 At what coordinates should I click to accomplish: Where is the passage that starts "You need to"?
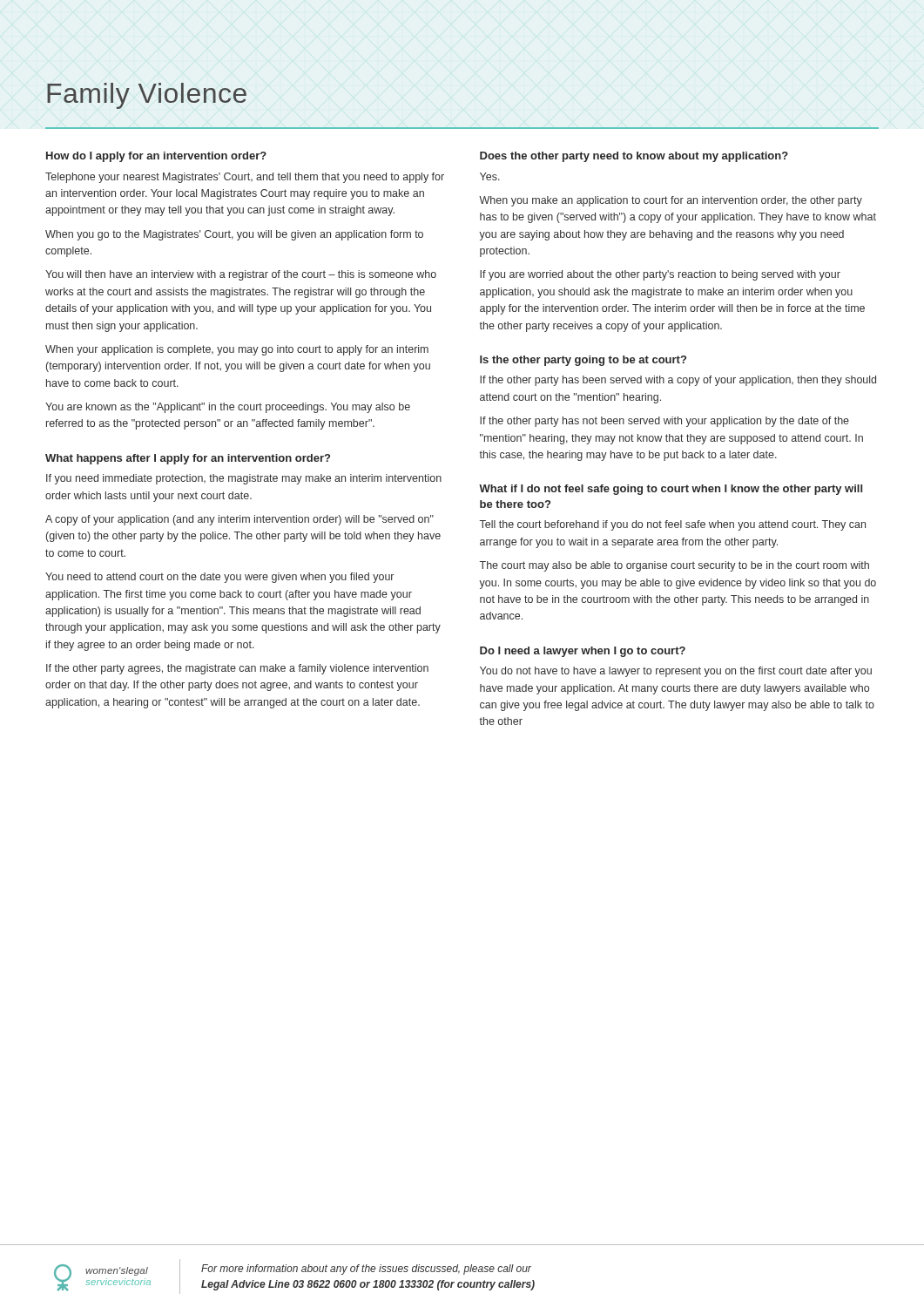(243, 611)
